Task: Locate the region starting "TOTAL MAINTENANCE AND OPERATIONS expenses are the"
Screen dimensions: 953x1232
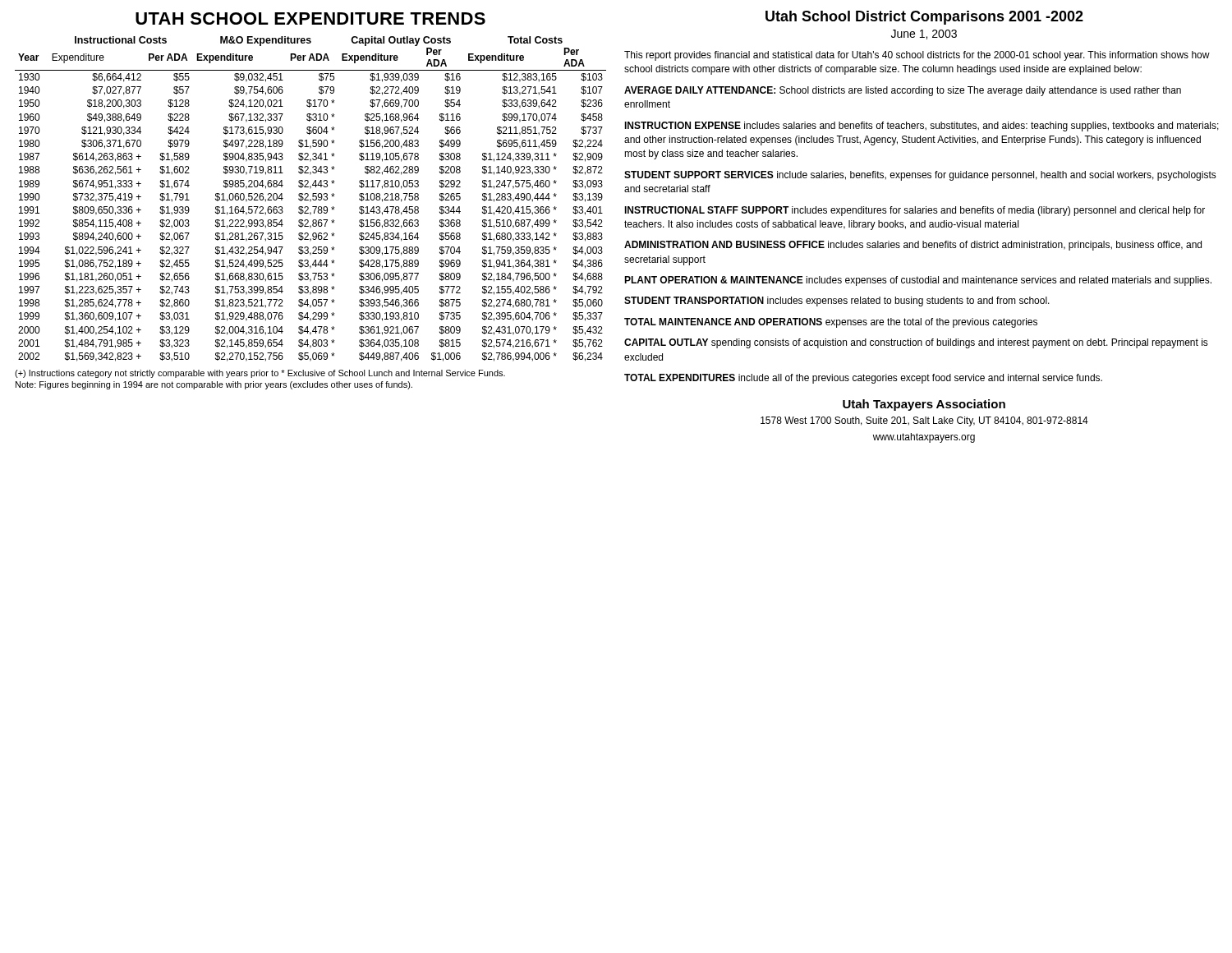Action: click(x=831, y=322)
